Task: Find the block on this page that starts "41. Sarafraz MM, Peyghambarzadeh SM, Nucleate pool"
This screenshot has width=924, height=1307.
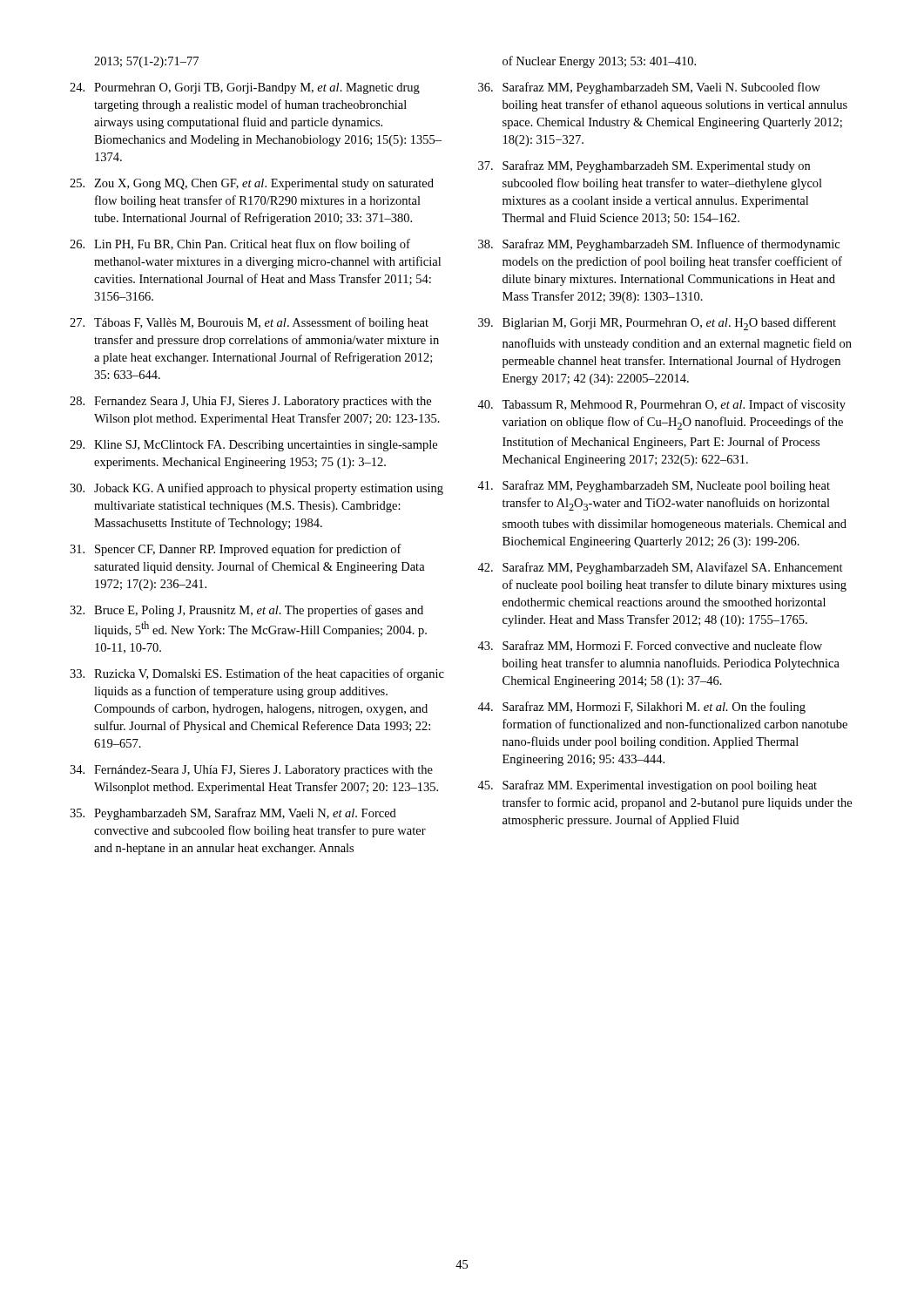Action: tap(666, 513)
